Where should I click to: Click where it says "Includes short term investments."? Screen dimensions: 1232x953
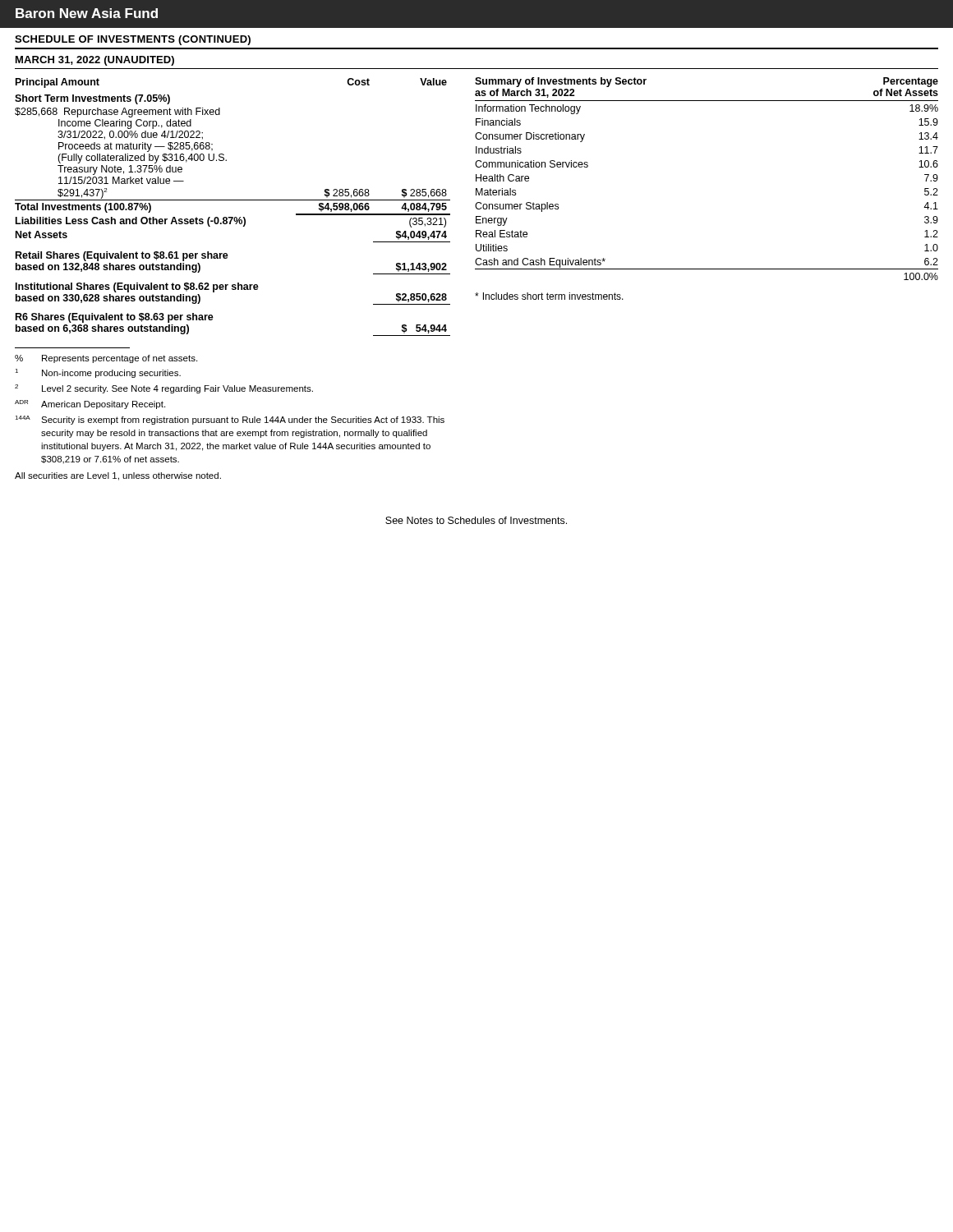coord(549,297)
